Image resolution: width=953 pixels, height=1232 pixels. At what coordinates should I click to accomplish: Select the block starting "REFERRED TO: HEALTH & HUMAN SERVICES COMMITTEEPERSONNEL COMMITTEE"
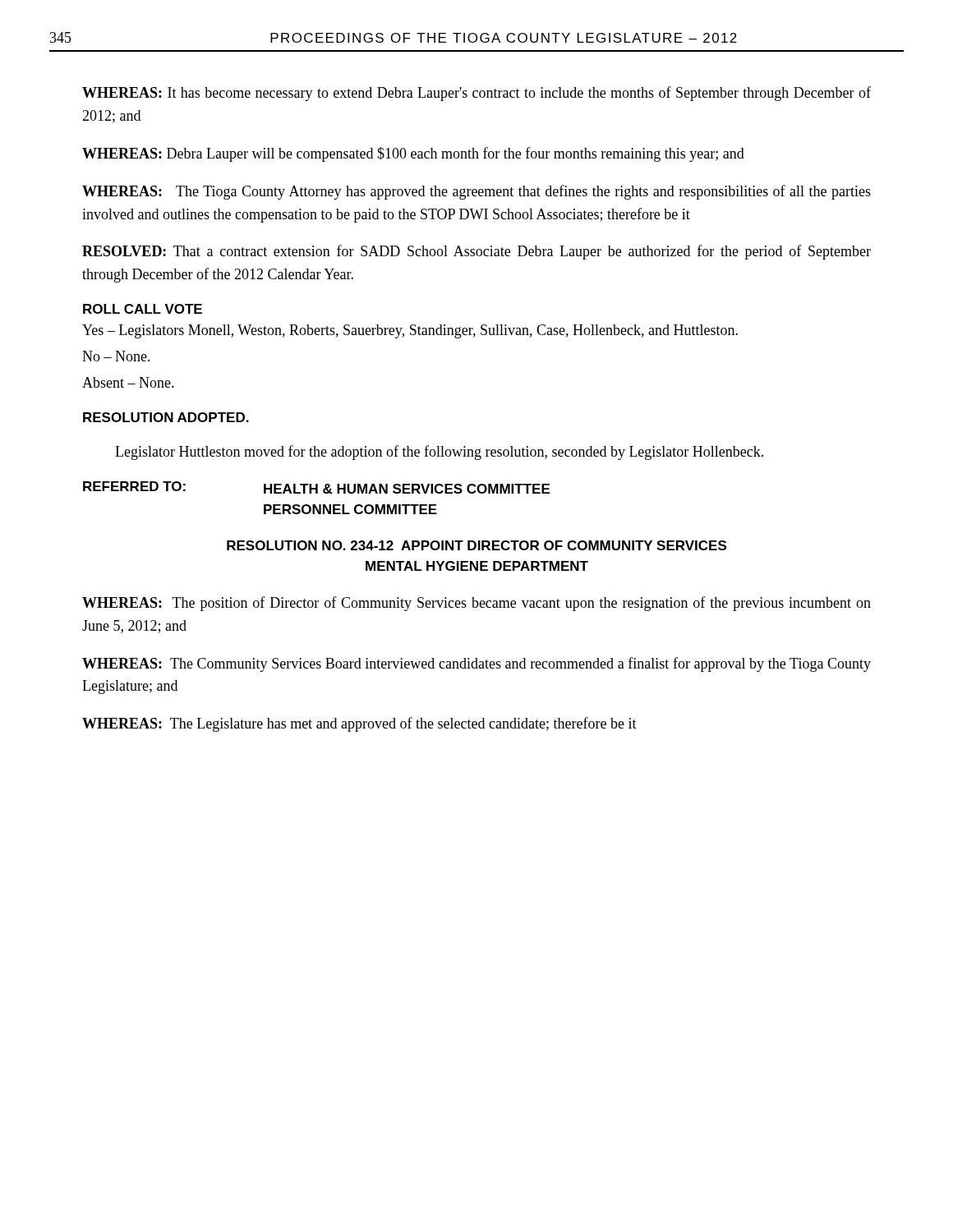(x=316, y=500)
